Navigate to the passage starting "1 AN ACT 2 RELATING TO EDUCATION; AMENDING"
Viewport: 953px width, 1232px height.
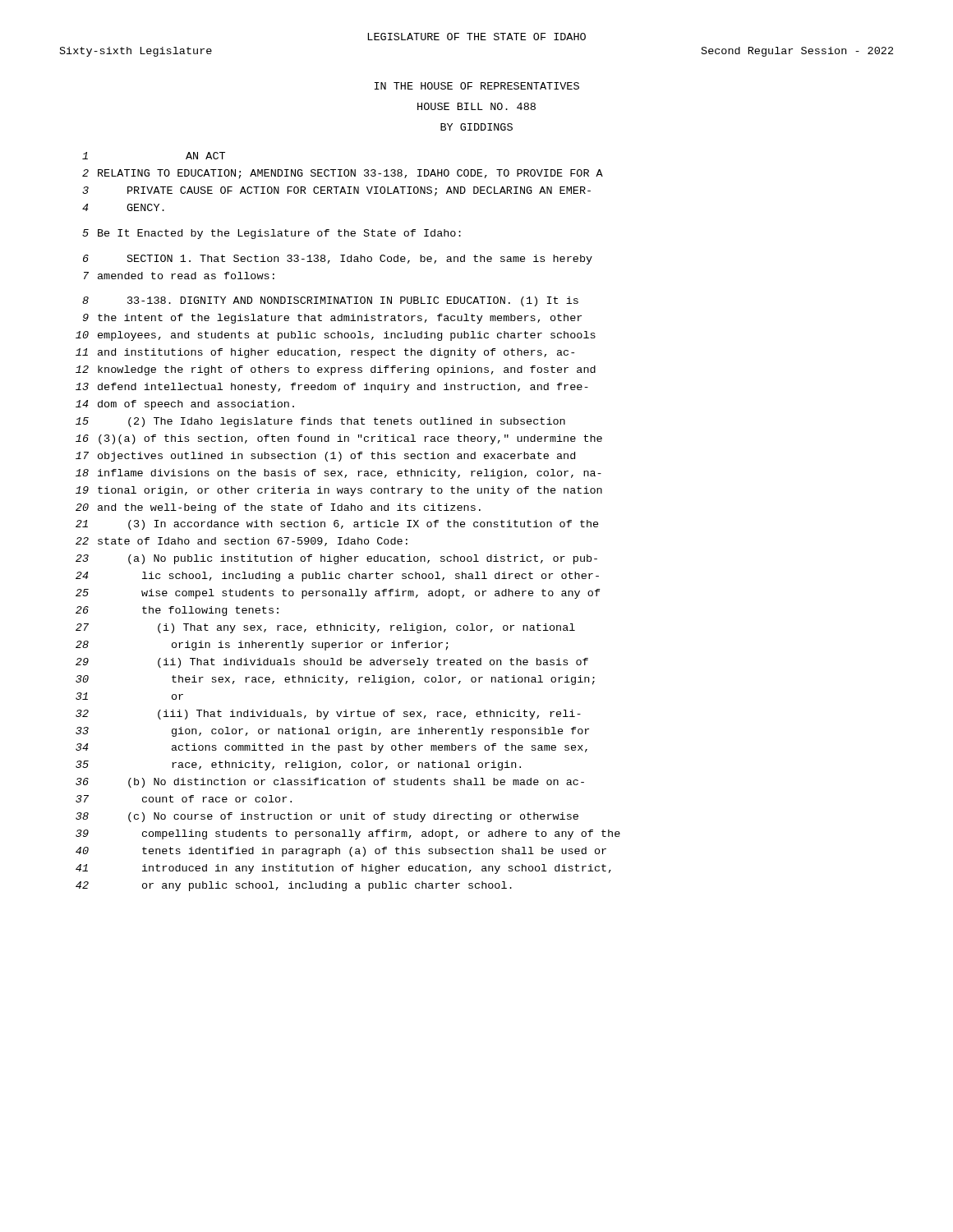coord(476,183)
